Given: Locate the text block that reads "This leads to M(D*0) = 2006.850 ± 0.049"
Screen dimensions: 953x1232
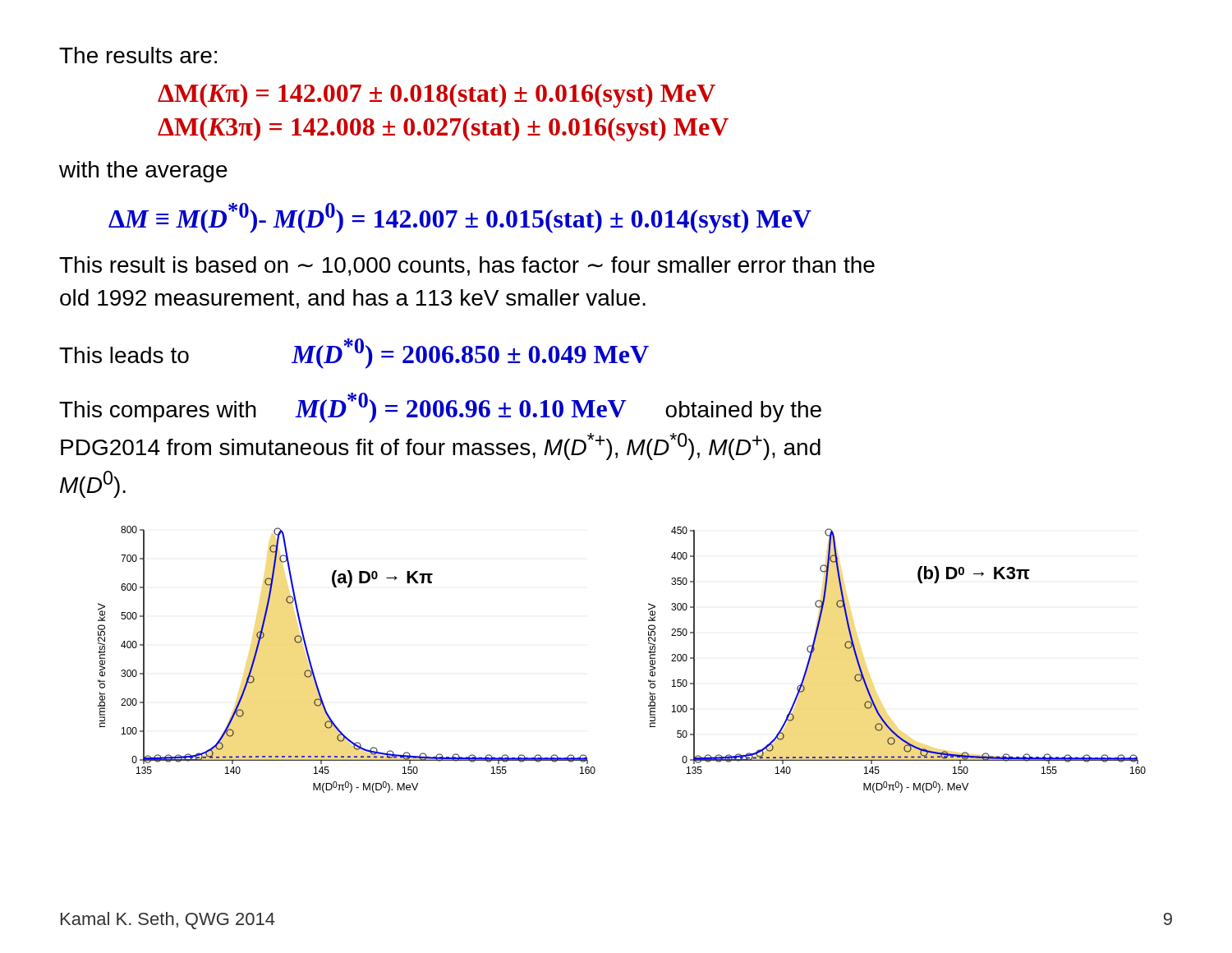Looking at the screenshot, I should tap(354, 351).
